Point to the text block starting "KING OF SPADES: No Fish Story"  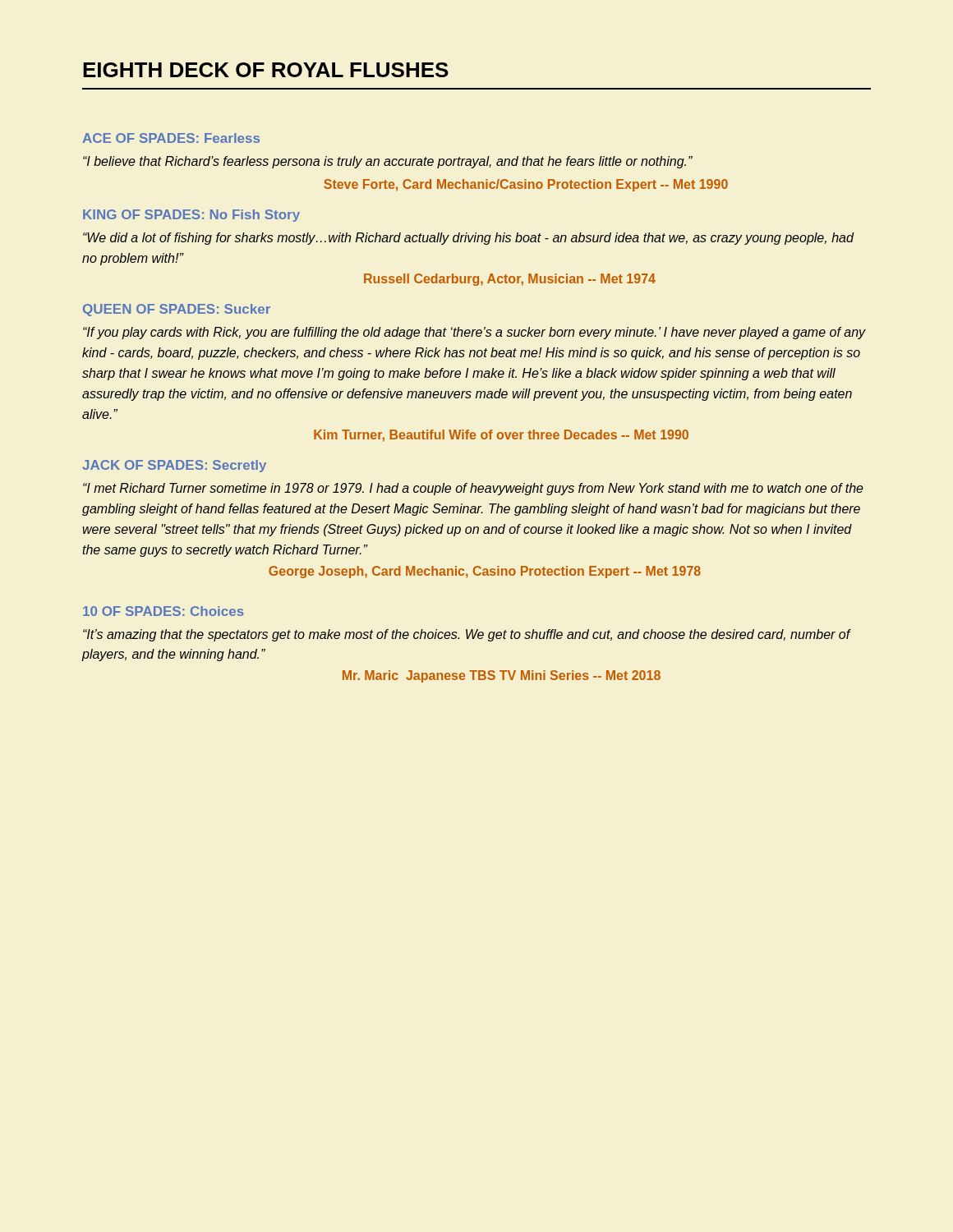(191, 215)
